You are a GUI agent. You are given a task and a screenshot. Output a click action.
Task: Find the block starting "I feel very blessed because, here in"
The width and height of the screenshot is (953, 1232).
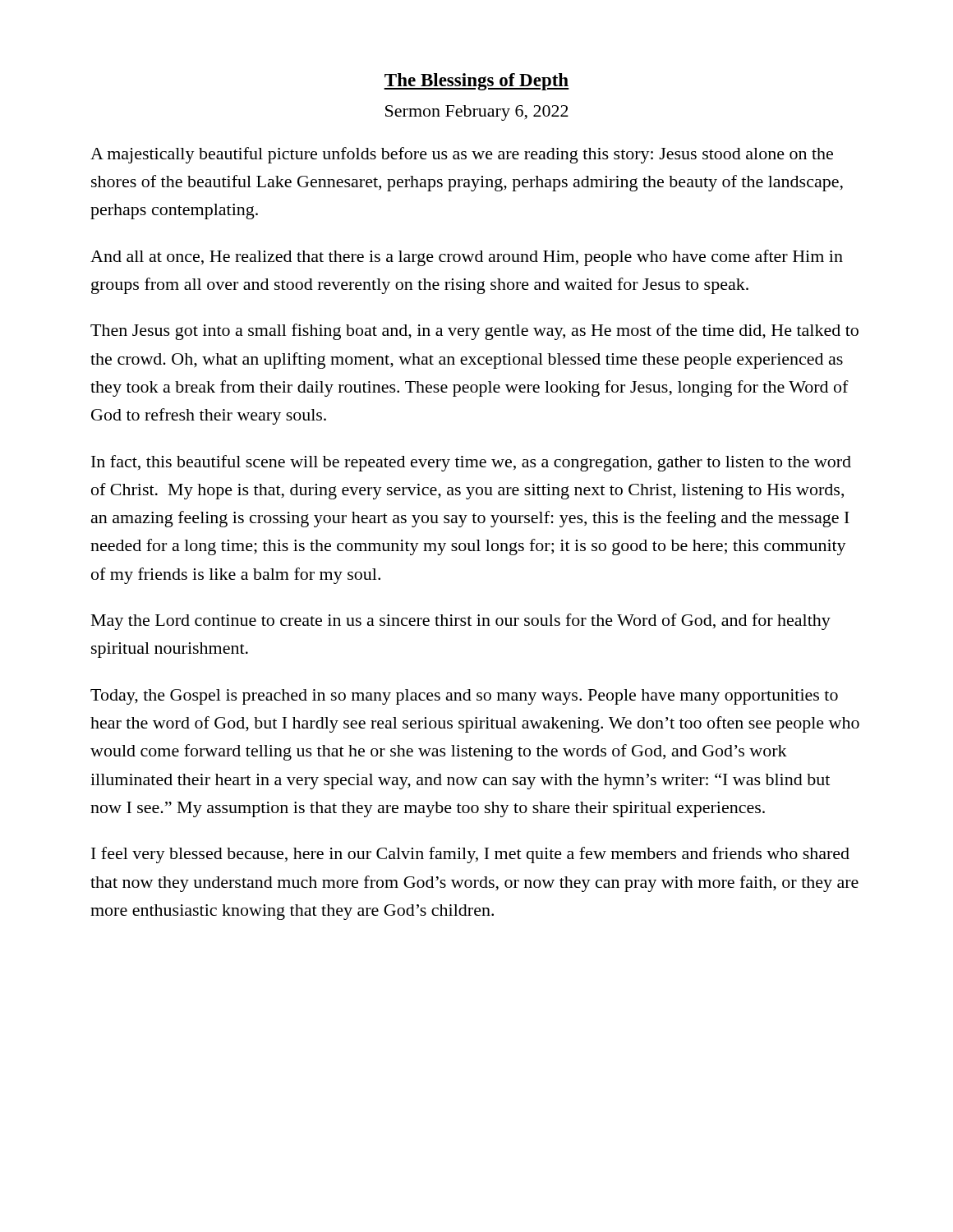tap(475, 881)
